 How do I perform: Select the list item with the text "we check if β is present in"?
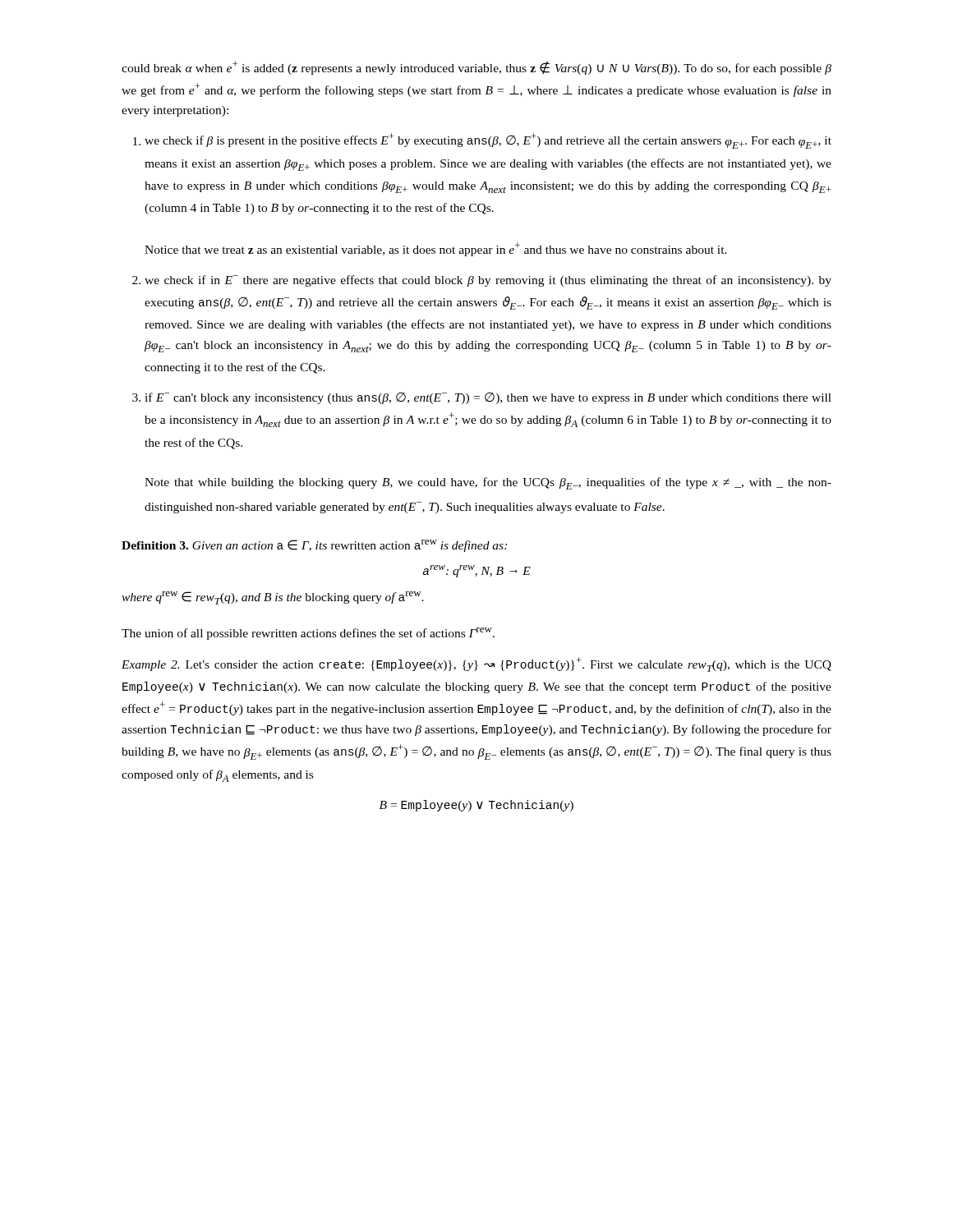[x=488, y=194]
